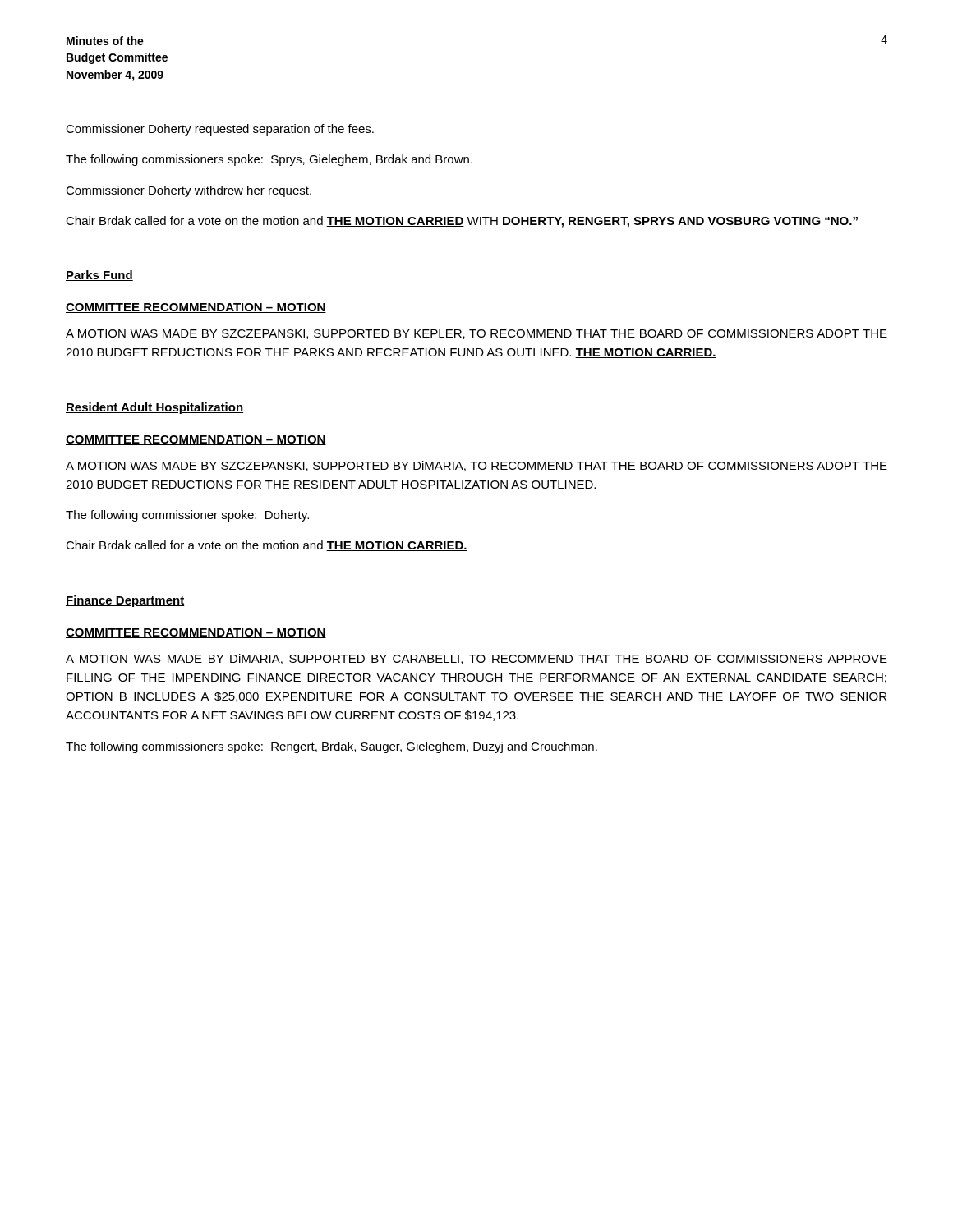Select the text block starting "The following commissioner spoke:"

pos(188,515)
